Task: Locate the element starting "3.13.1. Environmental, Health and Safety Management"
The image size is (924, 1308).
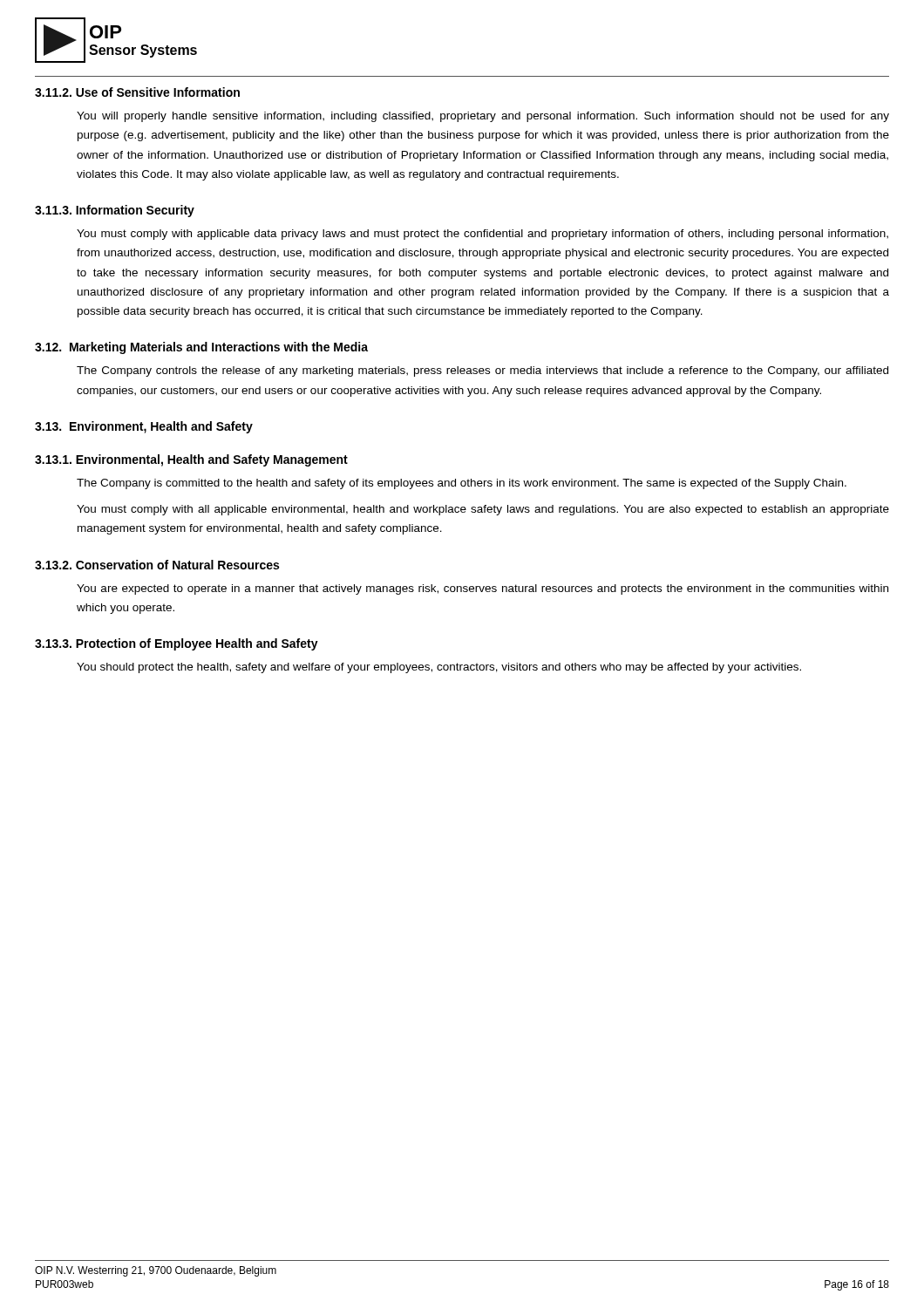Action: (191, 459)
